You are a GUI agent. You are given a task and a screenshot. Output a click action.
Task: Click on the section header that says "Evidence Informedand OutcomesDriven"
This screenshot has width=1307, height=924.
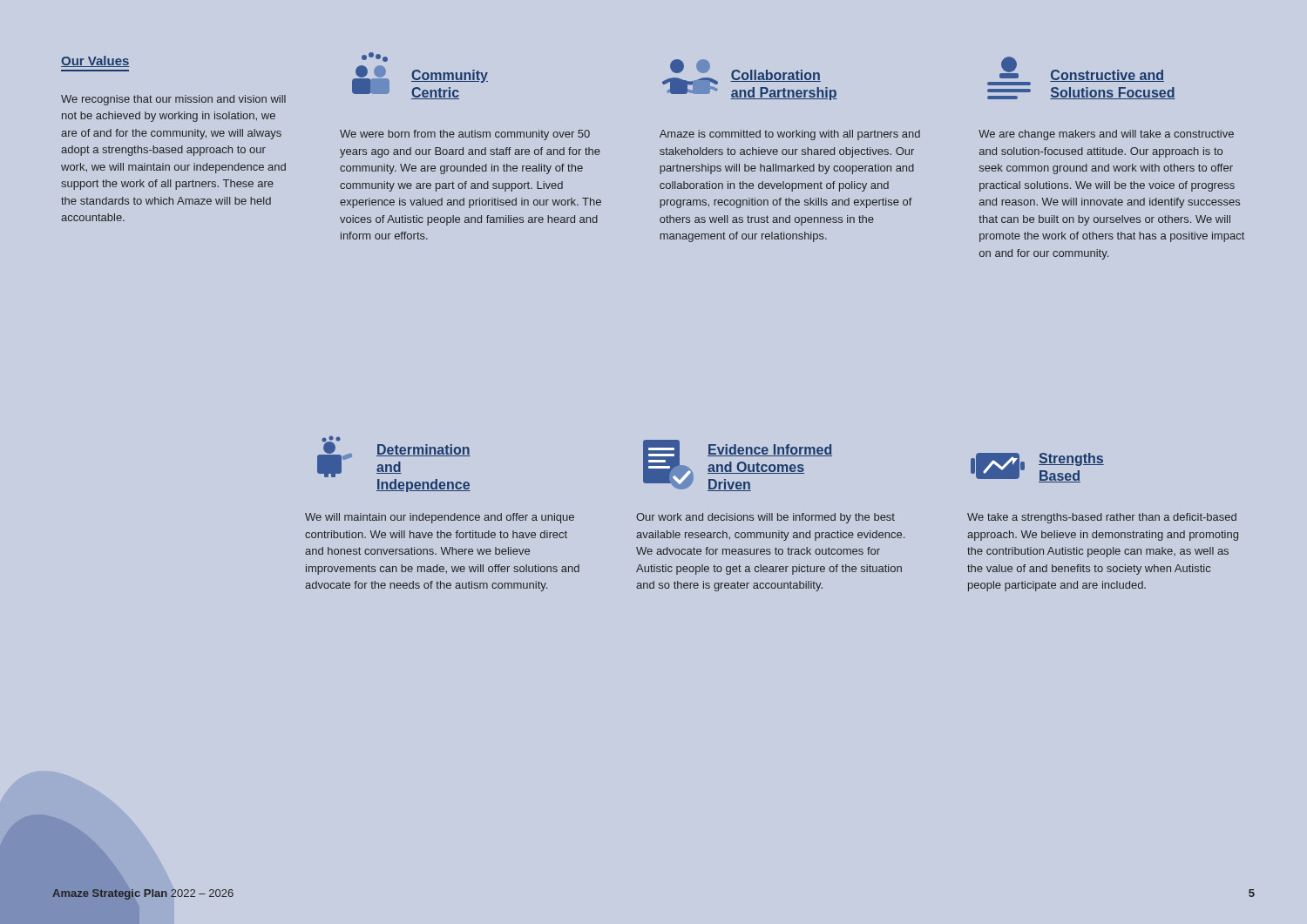point(770,467)
